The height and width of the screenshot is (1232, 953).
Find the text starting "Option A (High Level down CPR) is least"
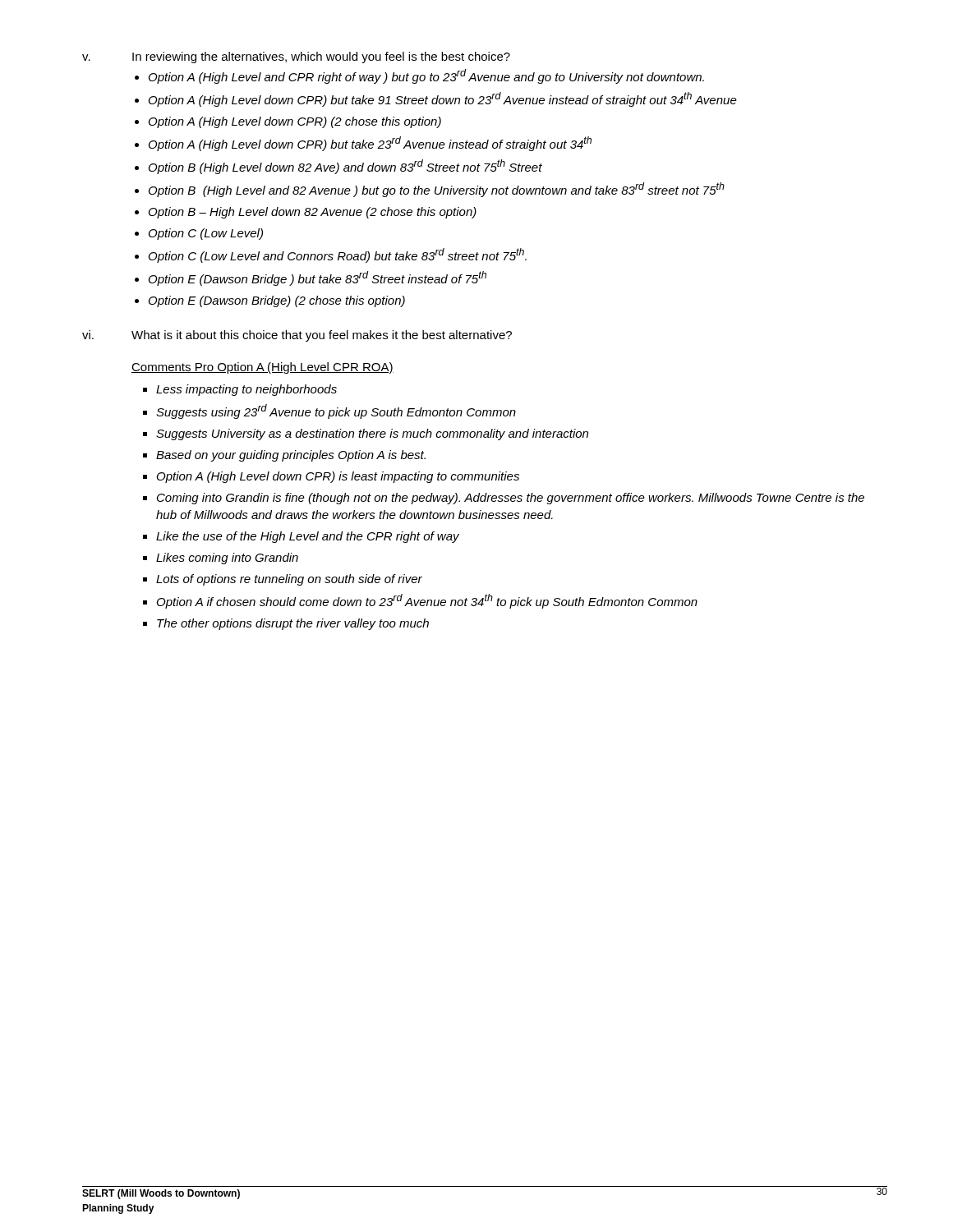pyautogui.click(x=338, y=476)
